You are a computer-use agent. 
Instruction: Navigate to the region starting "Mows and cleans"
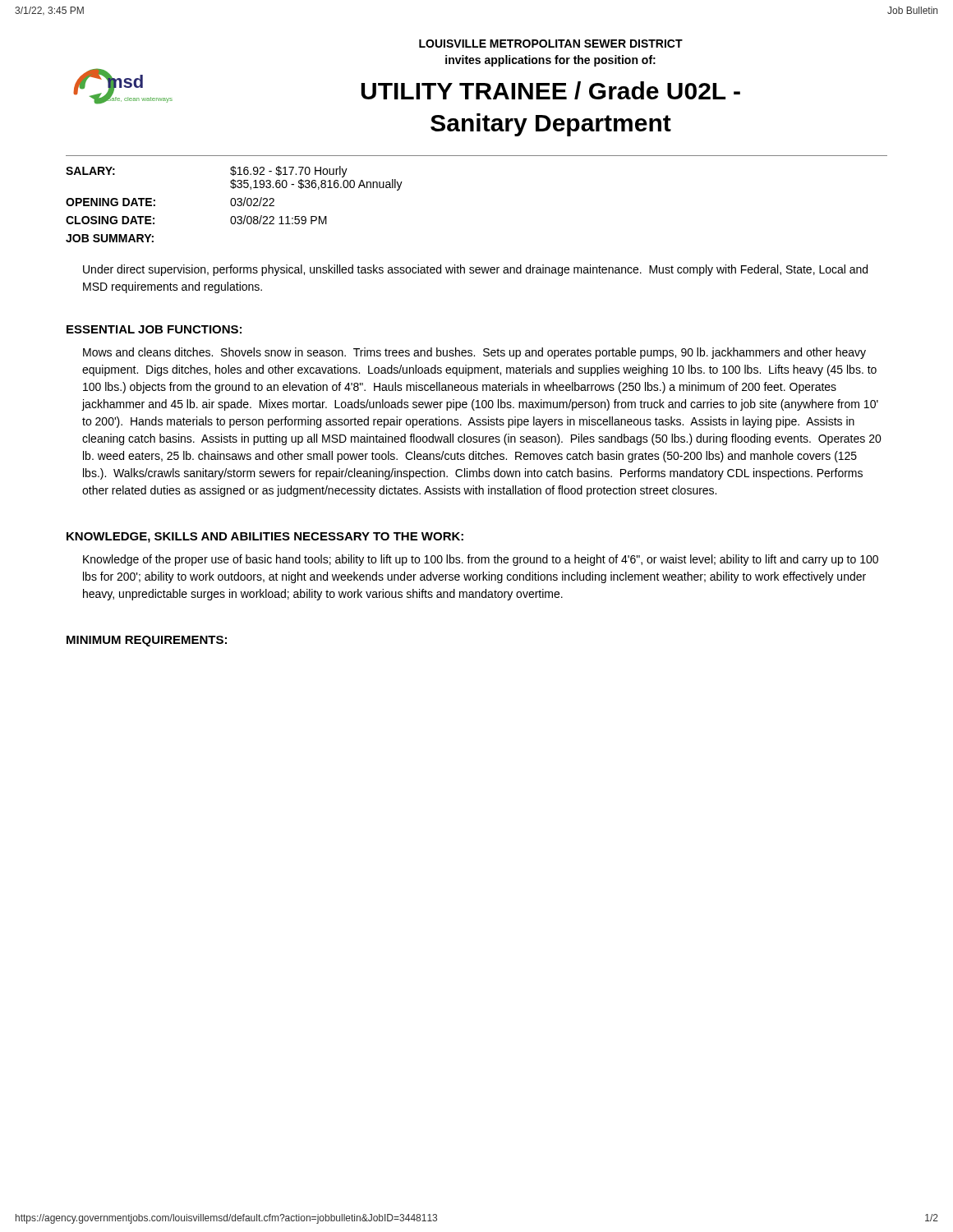482,422
